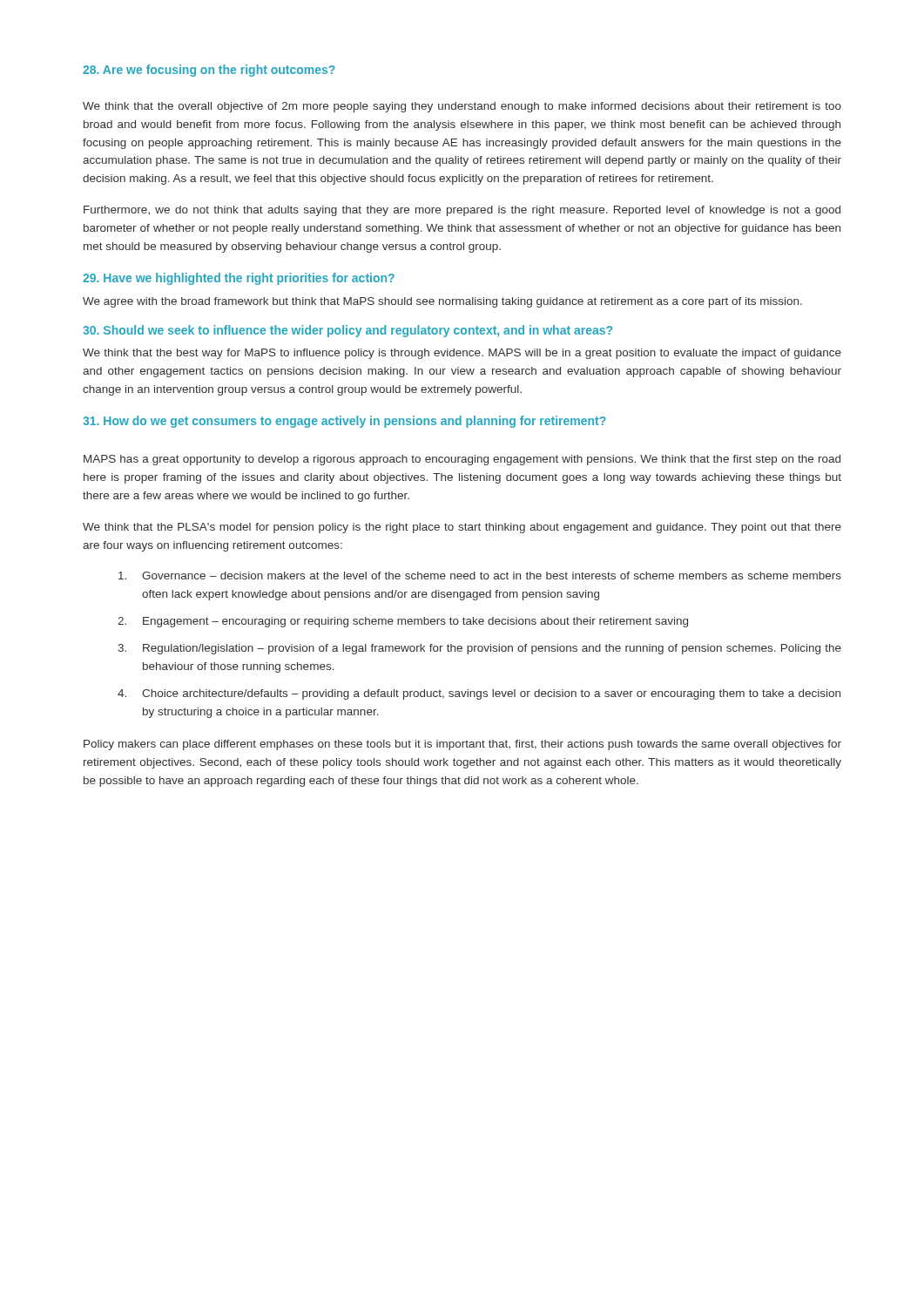The height and width of the screenshot is (1307, 924).
Task: Locate the section header that says "28. Are we"
Action: 209,70
